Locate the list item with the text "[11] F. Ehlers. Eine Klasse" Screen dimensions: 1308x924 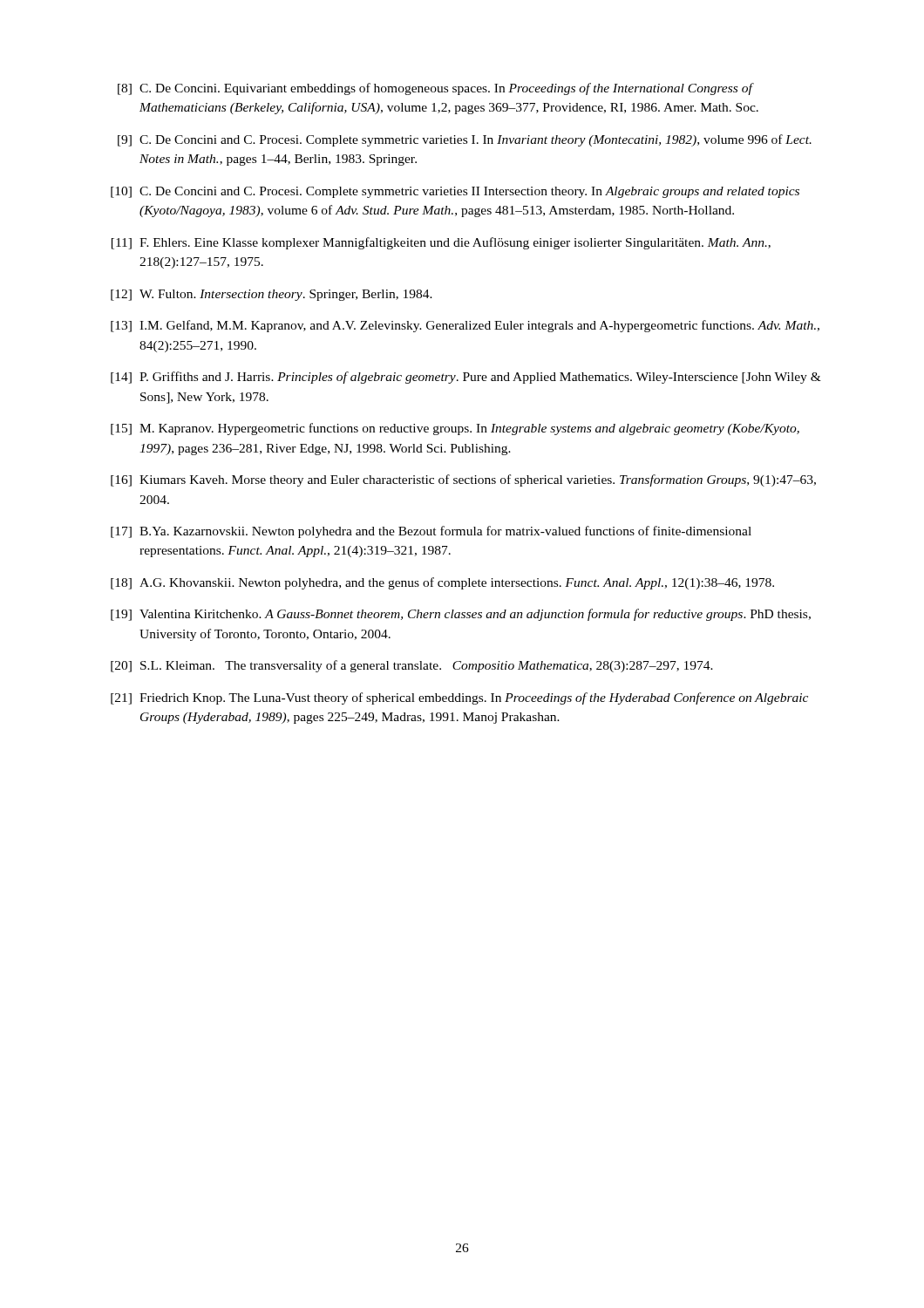tap(466, 252)
